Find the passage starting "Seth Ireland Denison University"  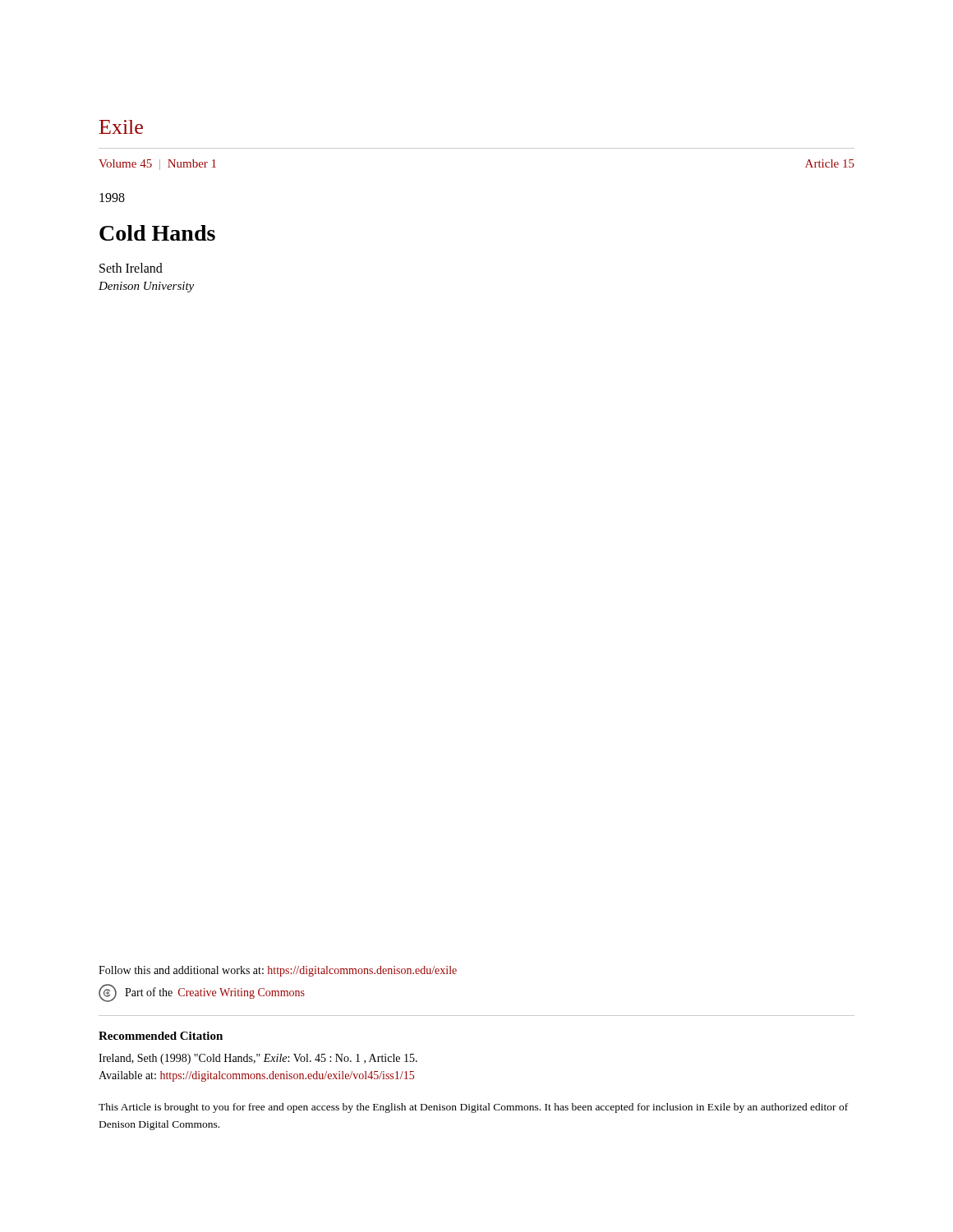[131, 268]
